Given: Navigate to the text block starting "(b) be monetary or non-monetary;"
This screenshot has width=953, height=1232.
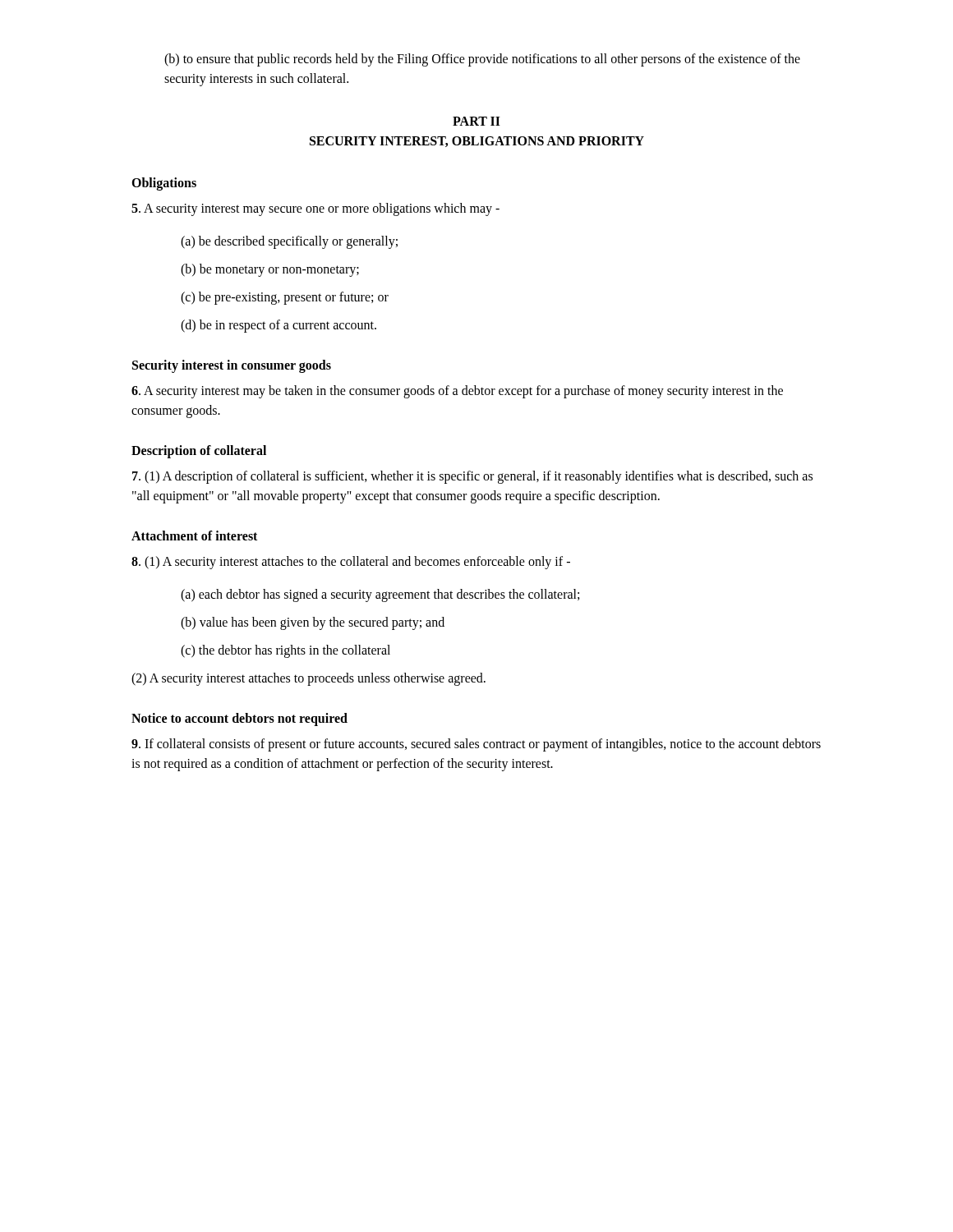Looking at the screenshot, I should click(270, 269).
